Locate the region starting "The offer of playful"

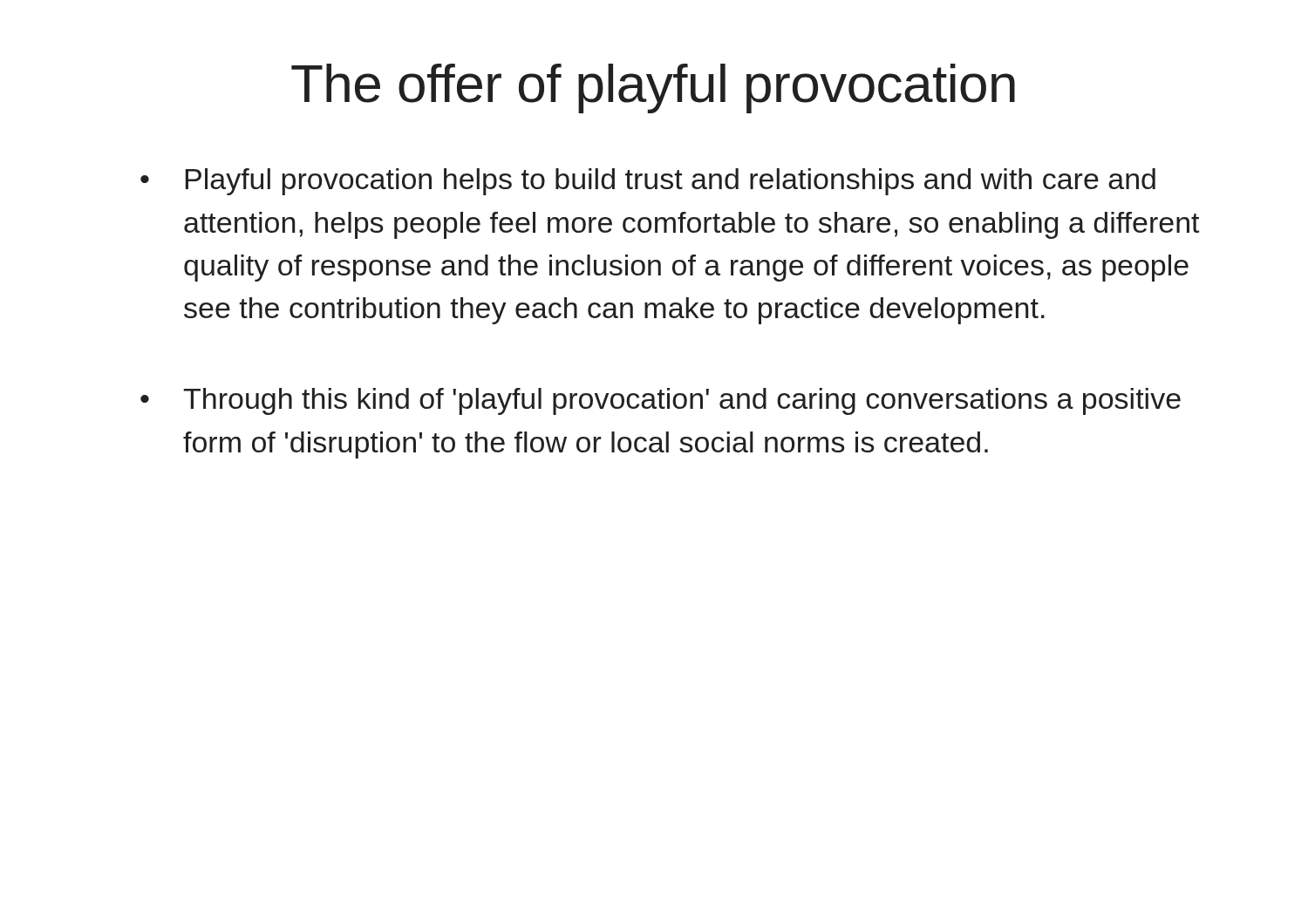[654, 83]
